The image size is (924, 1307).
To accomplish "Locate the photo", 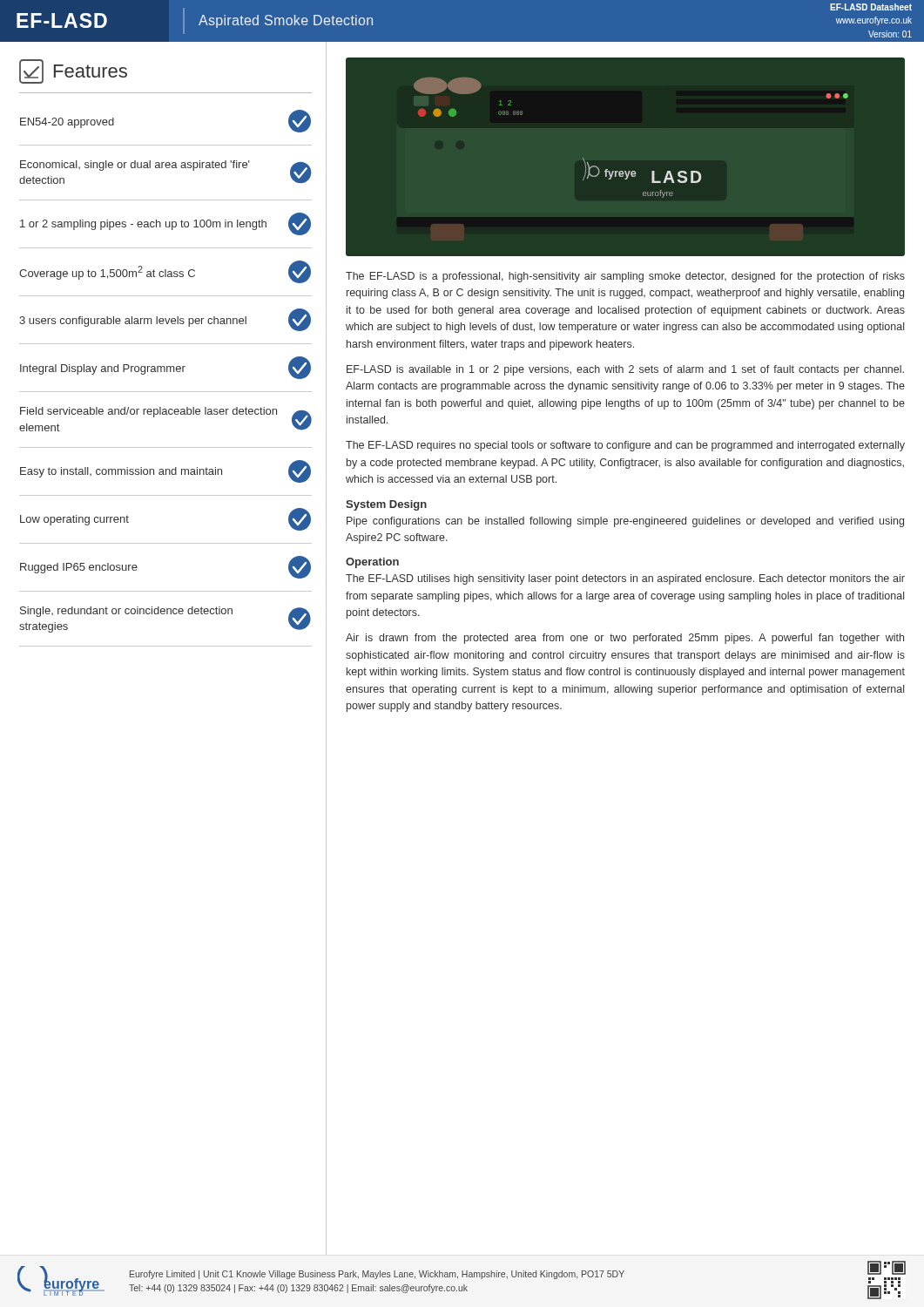I will (x=625, y=157).
